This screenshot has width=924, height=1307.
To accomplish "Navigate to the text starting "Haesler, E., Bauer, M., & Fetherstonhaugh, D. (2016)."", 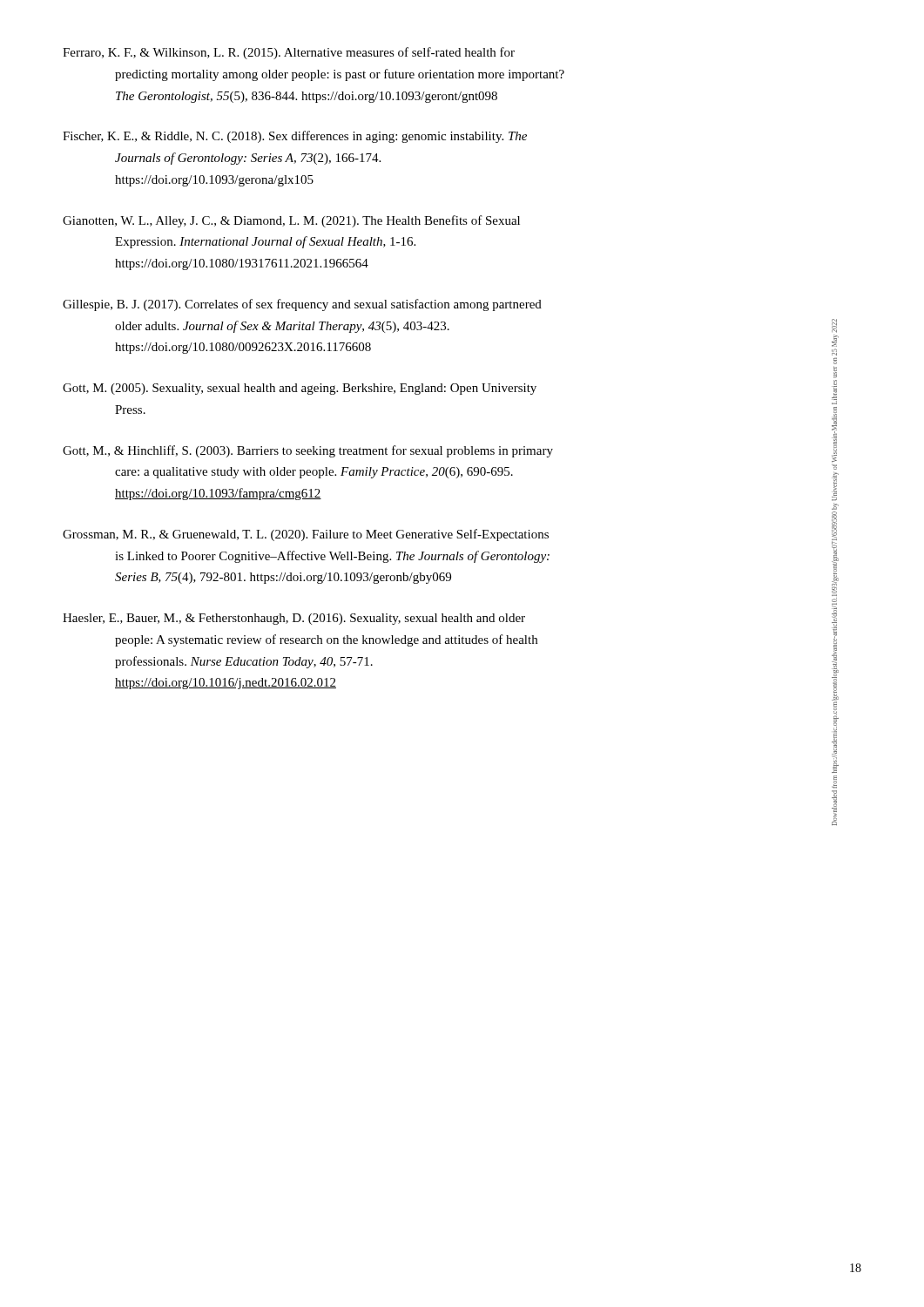I will click(x=420, y=652).
